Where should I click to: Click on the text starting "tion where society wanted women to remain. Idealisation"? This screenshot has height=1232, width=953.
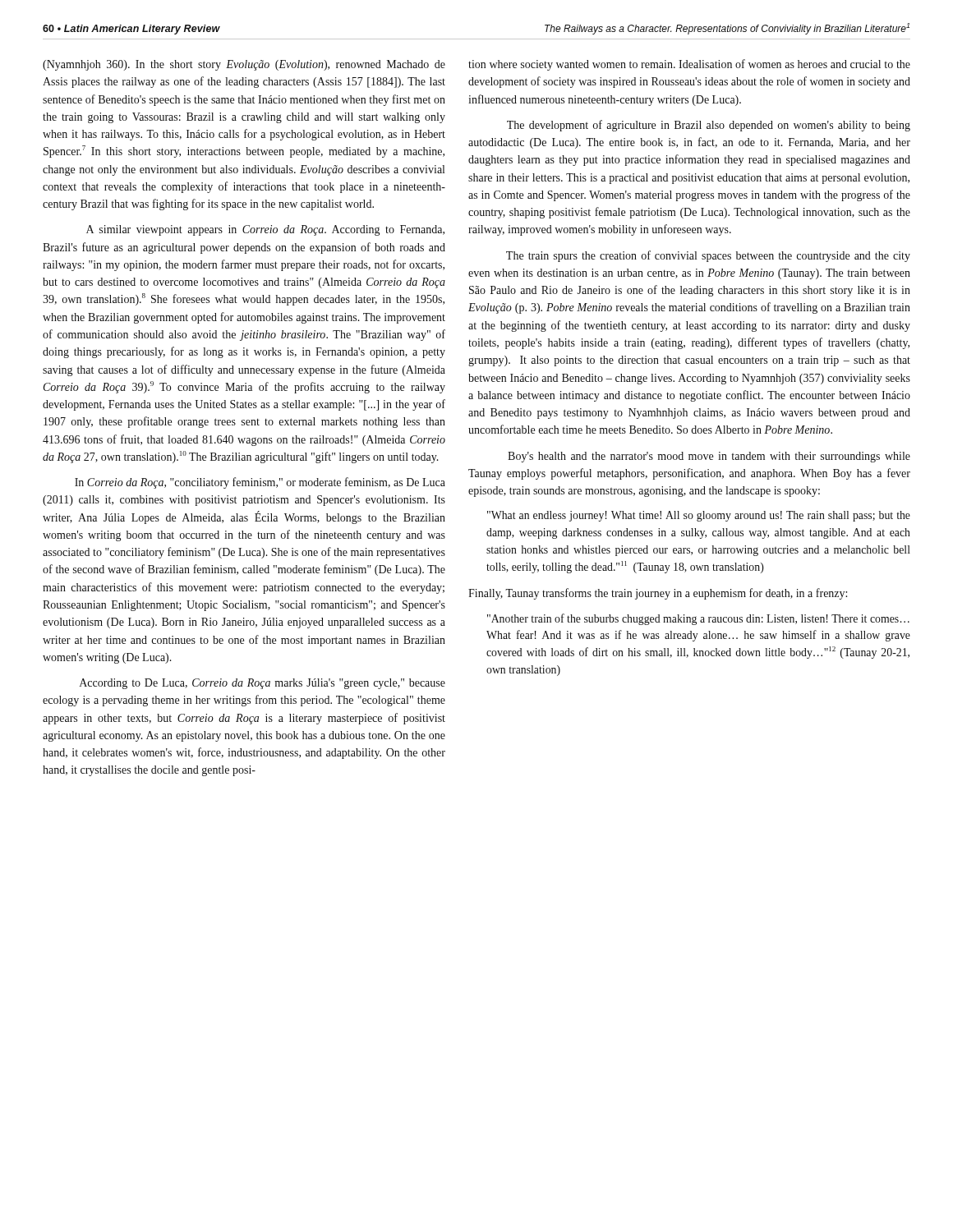tap(689, 368)
